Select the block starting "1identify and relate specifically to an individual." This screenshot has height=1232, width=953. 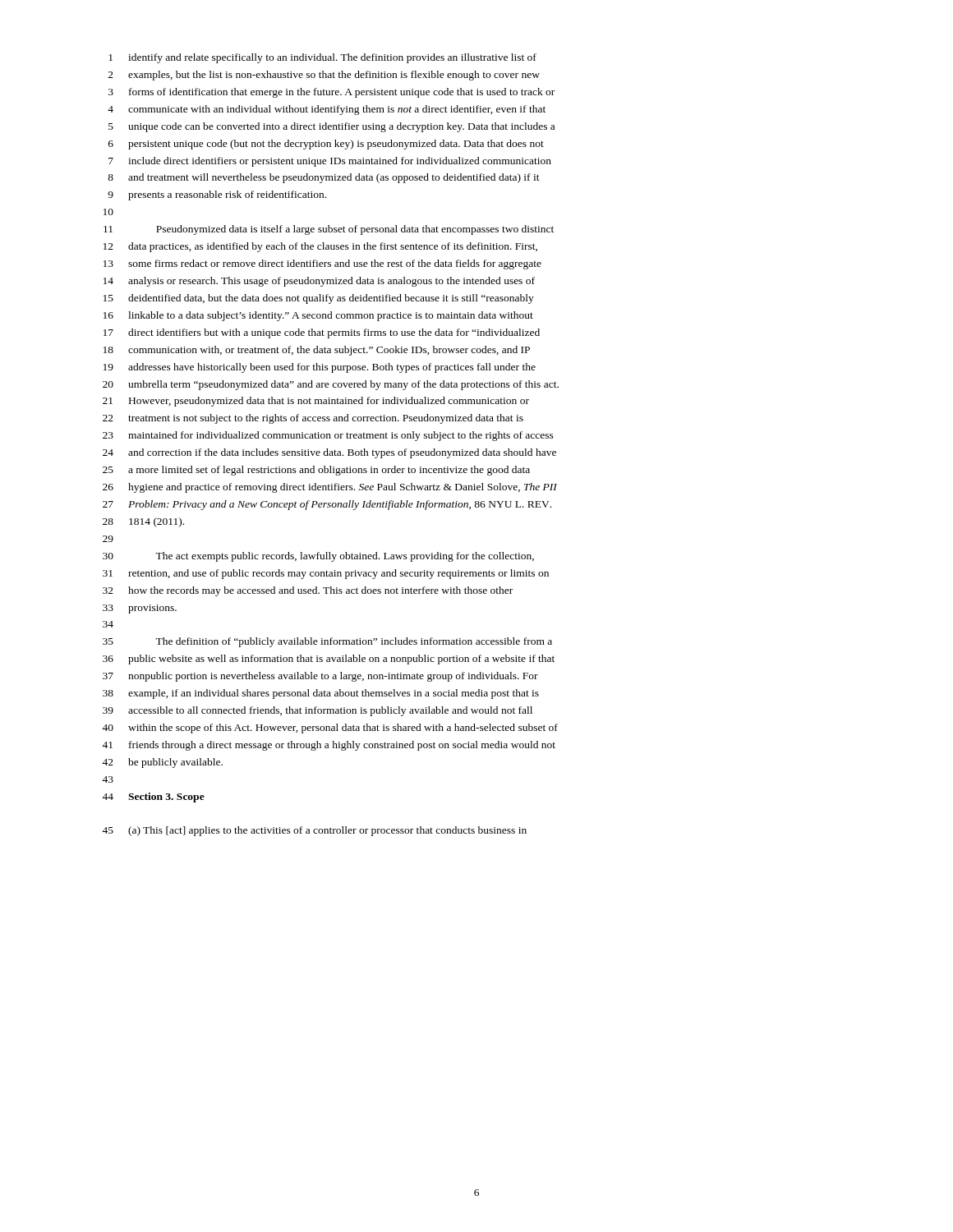tap(476, 127)
